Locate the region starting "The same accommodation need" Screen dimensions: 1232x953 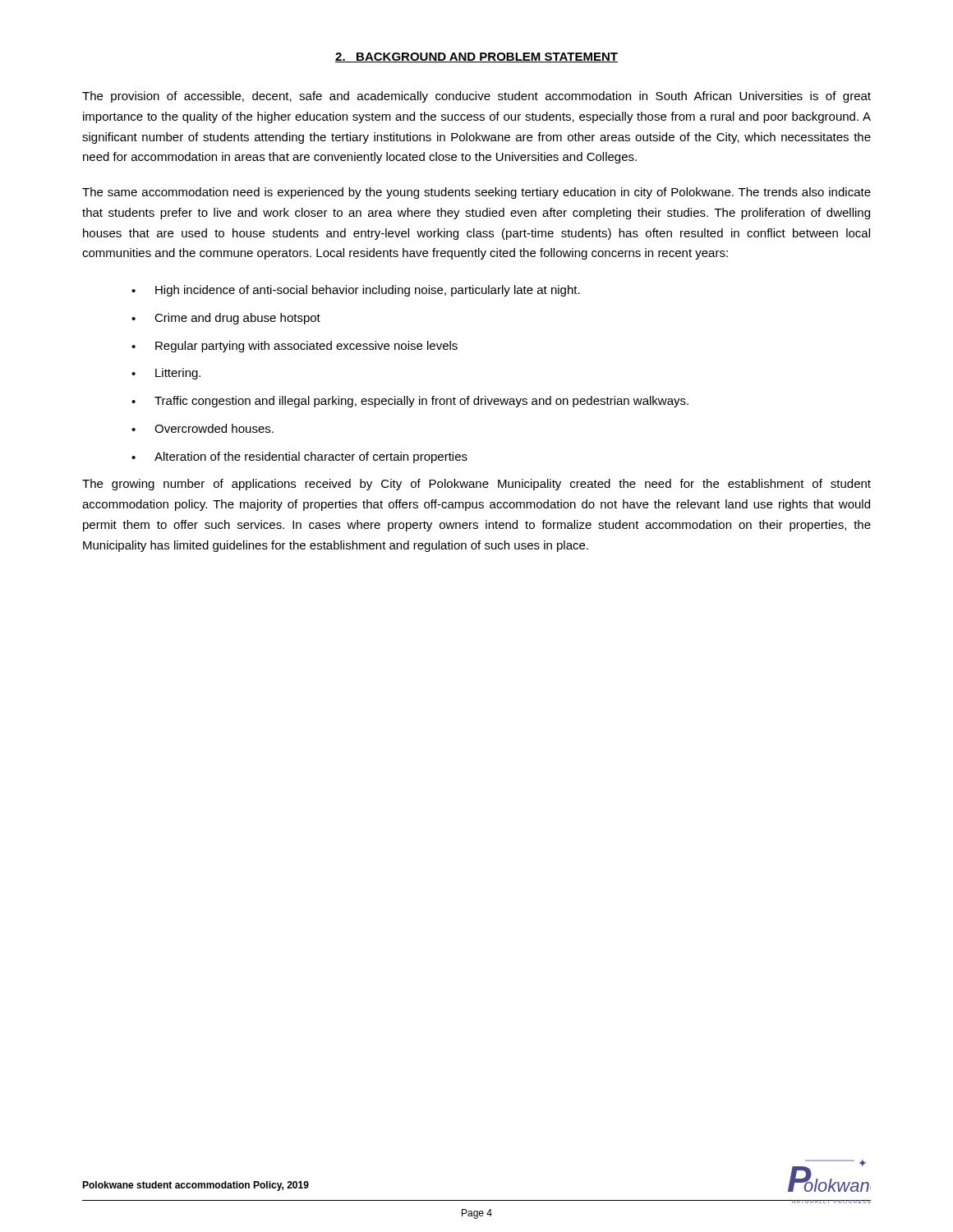click(x=476, y=222)
